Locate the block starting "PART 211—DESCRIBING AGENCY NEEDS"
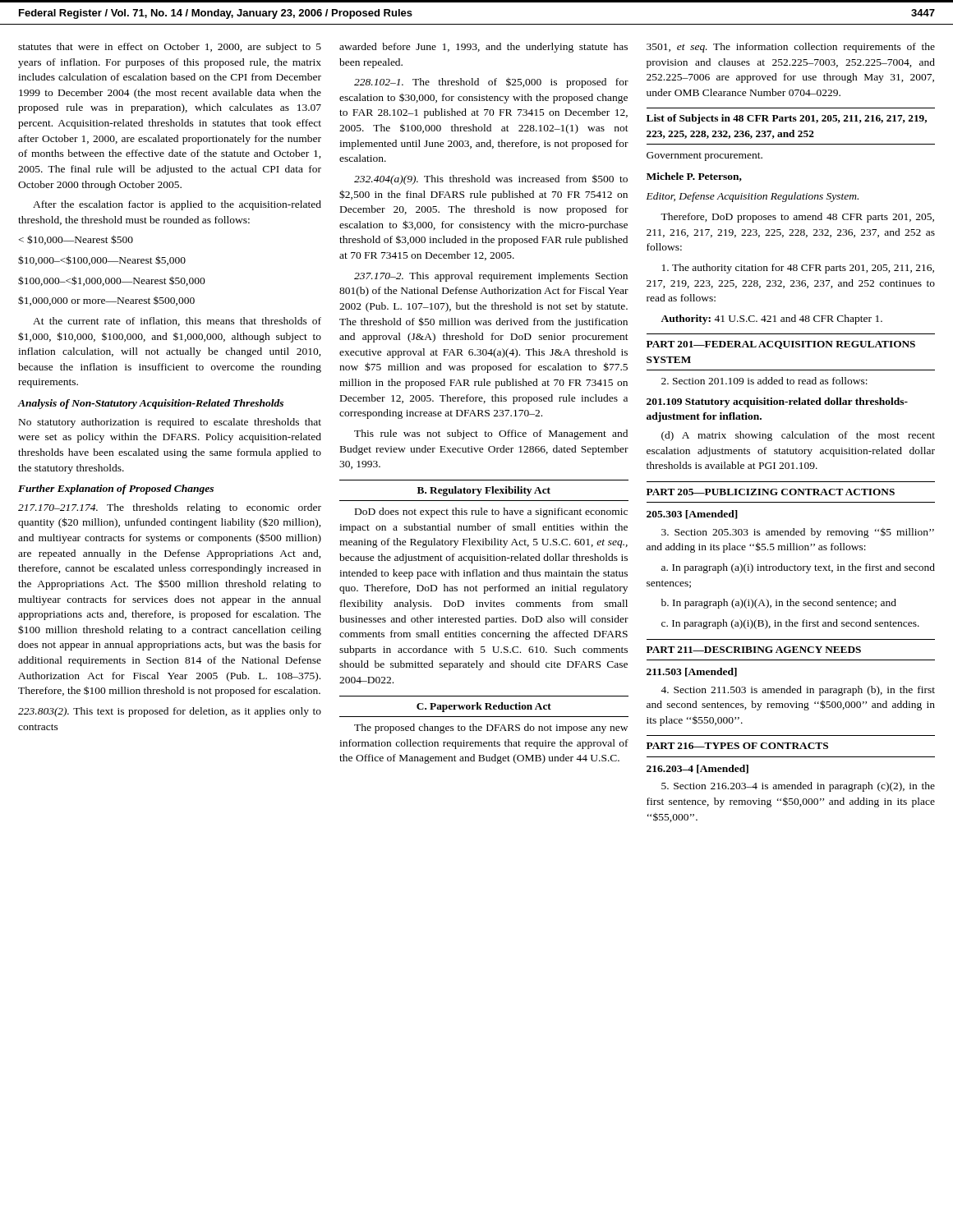Screen dimensions: 1232x953 754,649
